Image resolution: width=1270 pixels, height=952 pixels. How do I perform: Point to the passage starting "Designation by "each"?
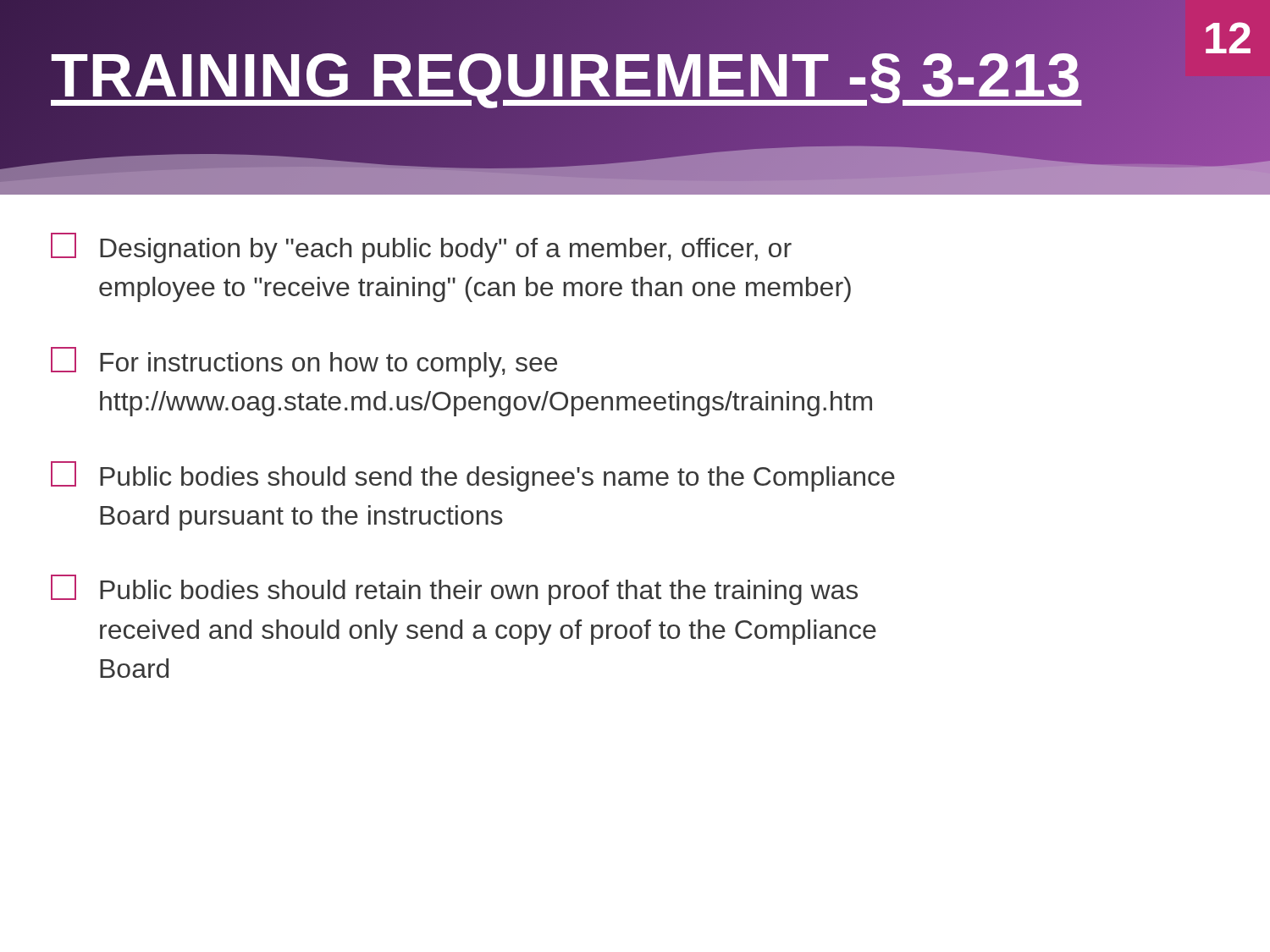coord(452,268)
